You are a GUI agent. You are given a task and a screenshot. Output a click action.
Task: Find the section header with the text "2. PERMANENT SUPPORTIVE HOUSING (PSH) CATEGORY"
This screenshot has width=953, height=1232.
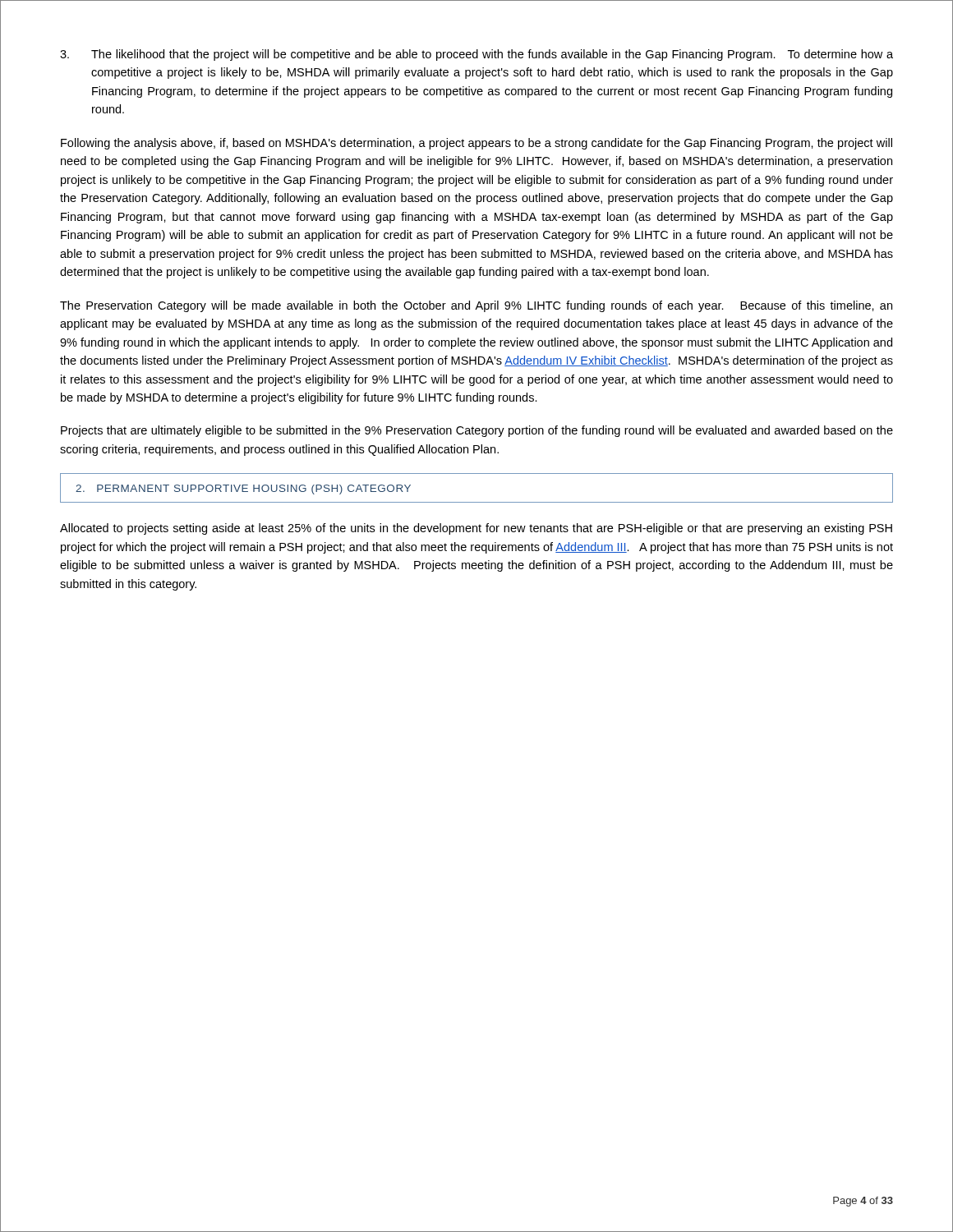click(244, 489)
